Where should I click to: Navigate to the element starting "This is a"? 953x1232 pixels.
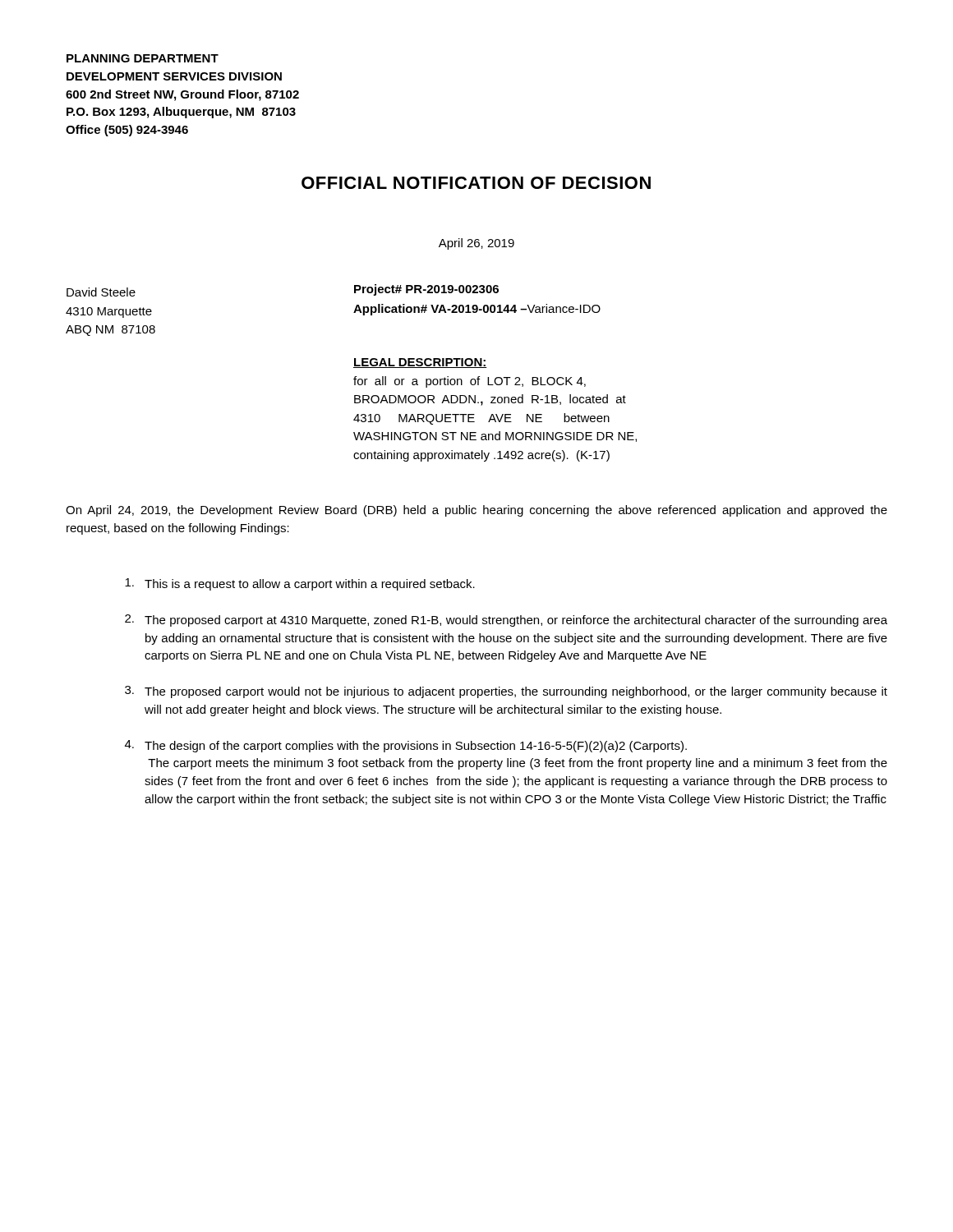point(300,584)
